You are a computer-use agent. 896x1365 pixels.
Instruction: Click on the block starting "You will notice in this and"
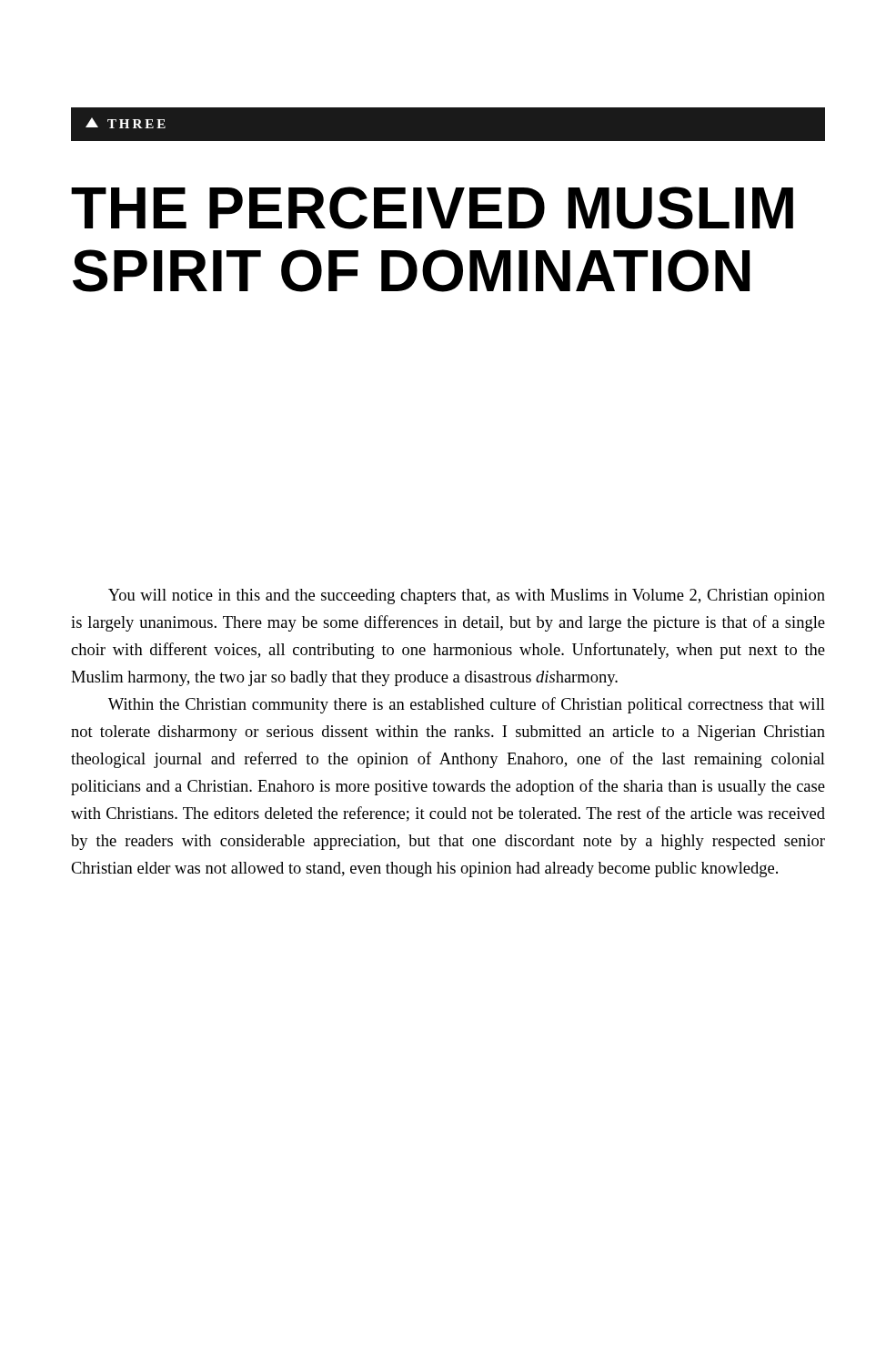448,637
